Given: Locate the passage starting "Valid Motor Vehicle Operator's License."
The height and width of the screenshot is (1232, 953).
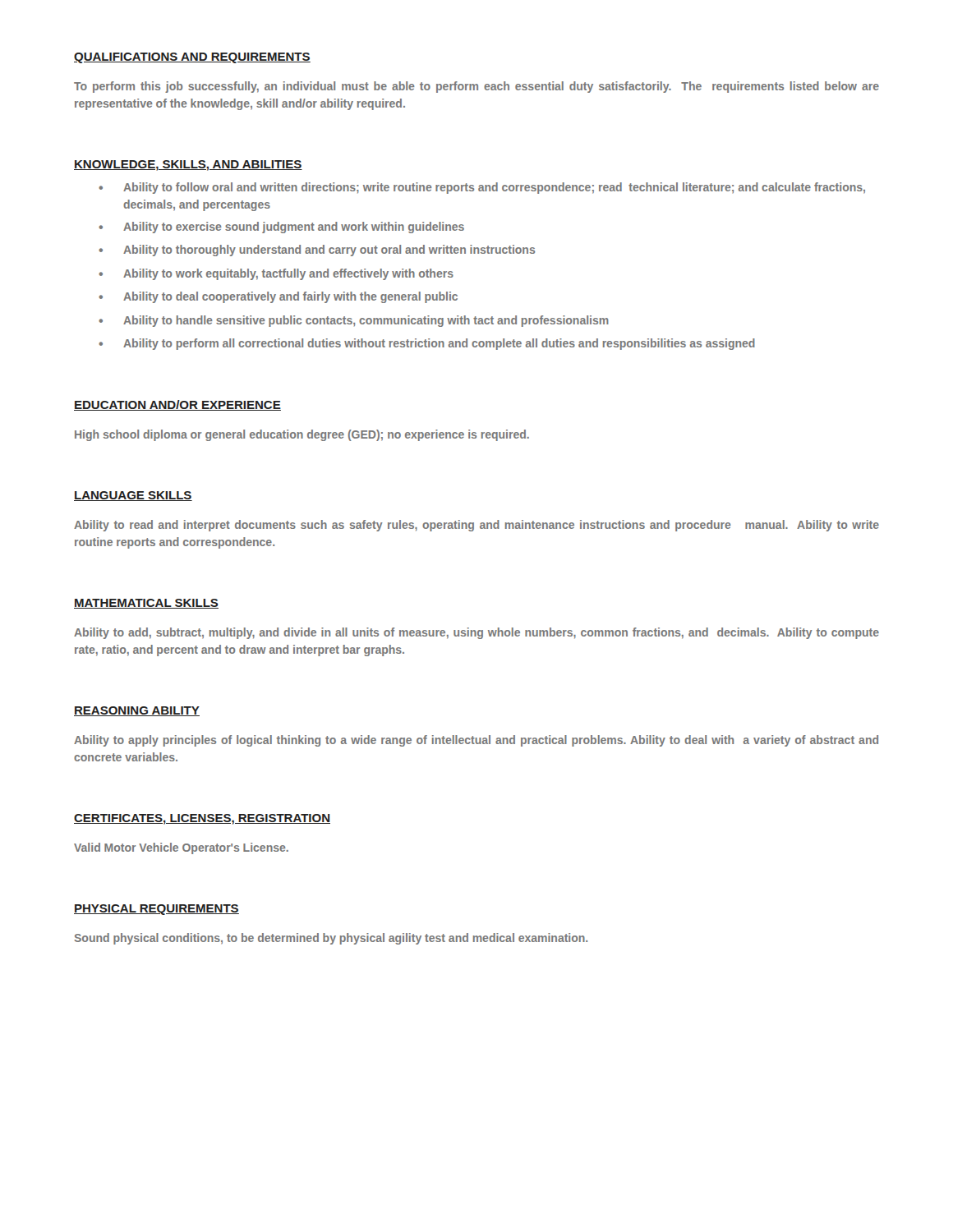Looking at the screenshot, I should click(181, 848).
